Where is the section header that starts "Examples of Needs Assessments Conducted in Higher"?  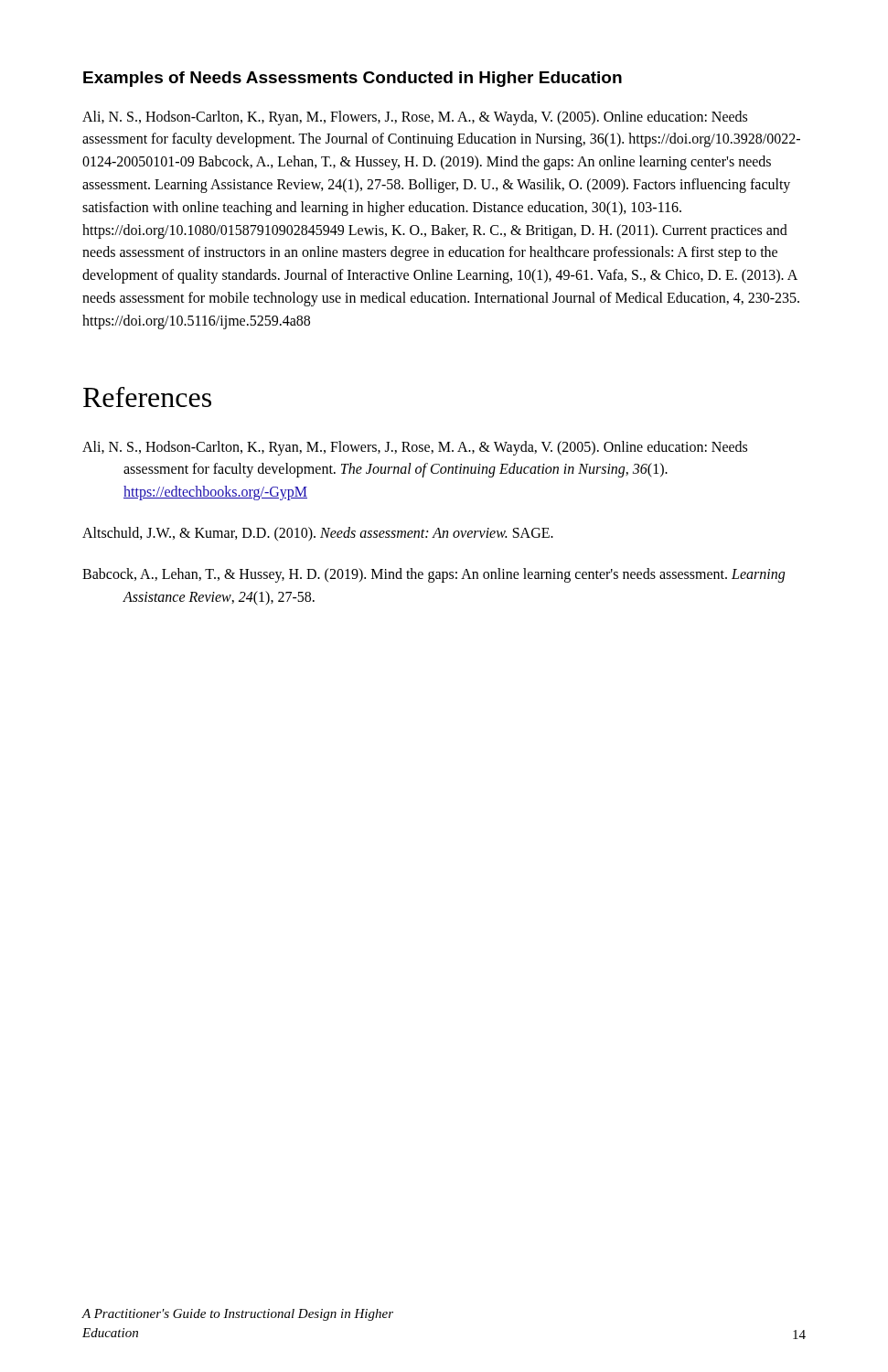(x=352, y=77)
